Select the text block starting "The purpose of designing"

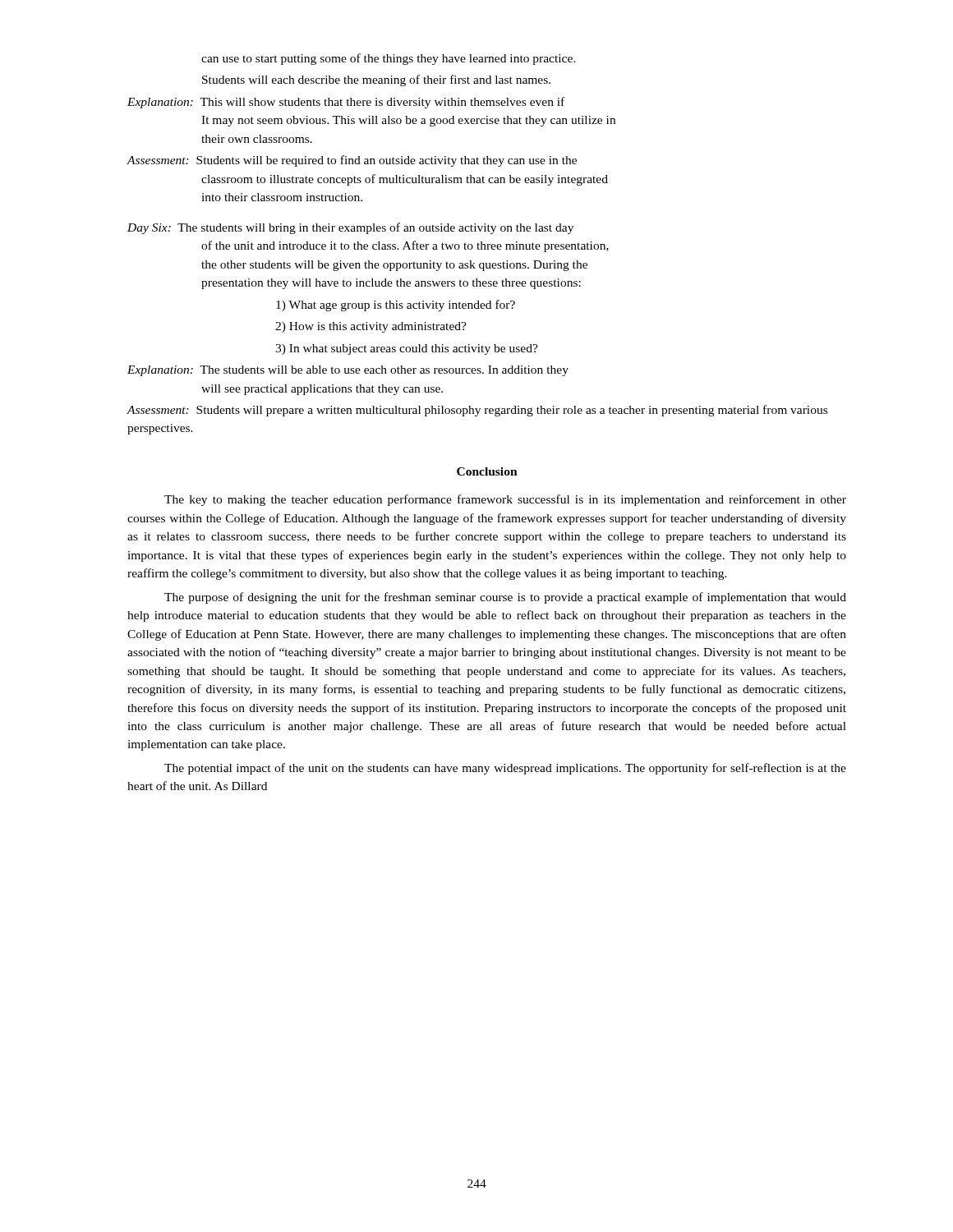487,671
